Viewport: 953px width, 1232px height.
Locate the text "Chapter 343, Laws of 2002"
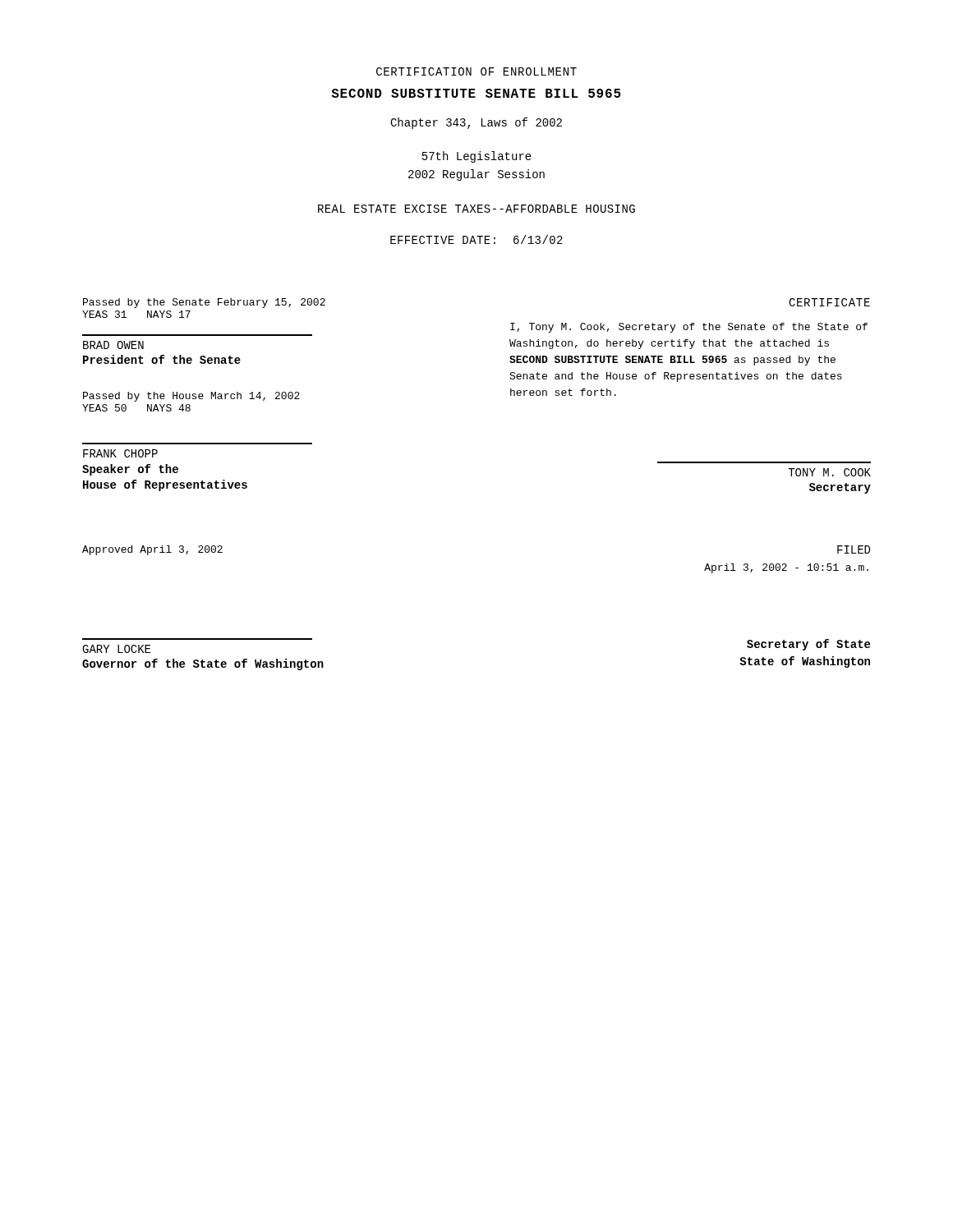pos(476,123)
